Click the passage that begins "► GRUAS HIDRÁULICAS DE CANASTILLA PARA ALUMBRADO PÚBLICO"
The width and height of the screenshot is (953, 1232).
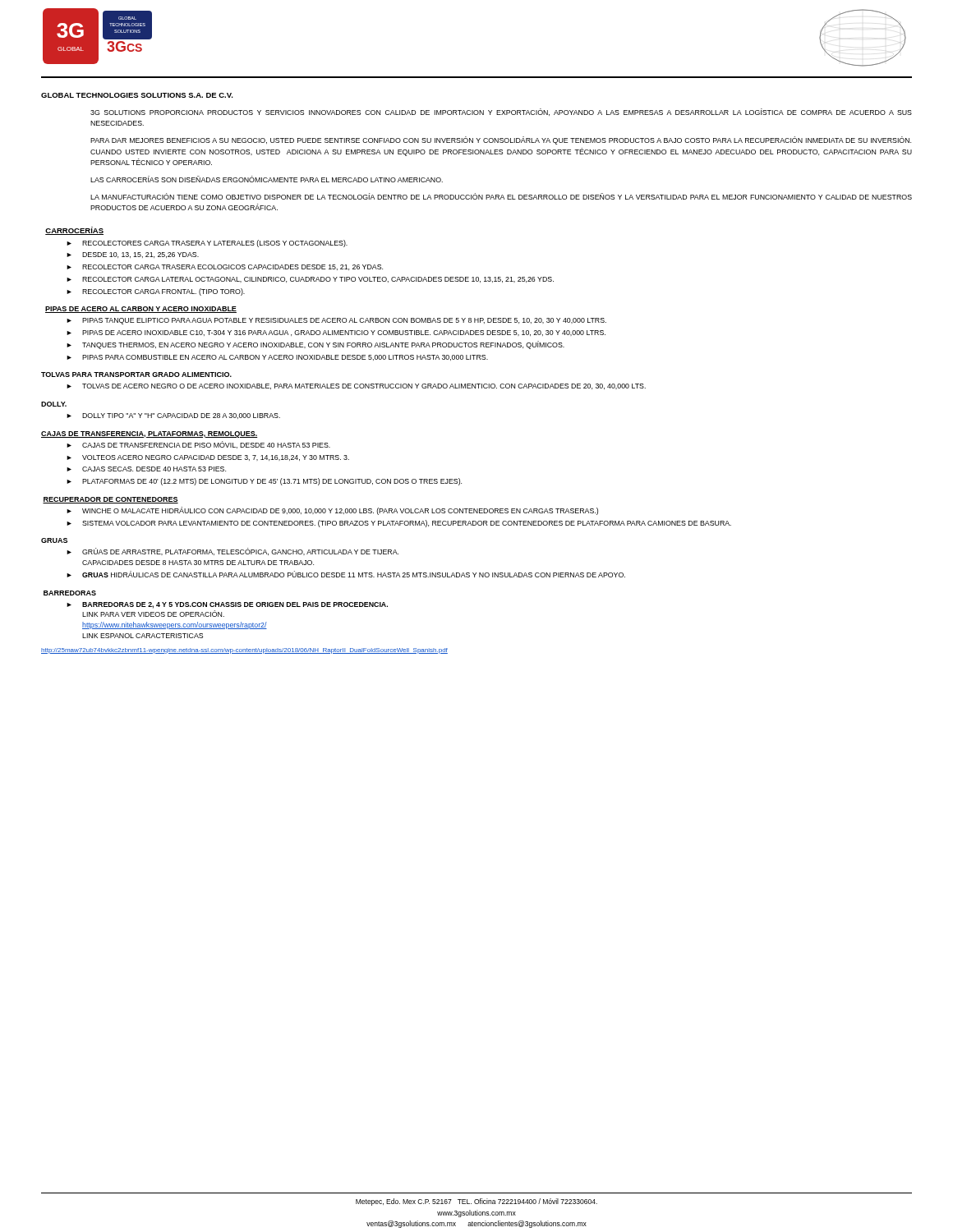tap(489, 575)
